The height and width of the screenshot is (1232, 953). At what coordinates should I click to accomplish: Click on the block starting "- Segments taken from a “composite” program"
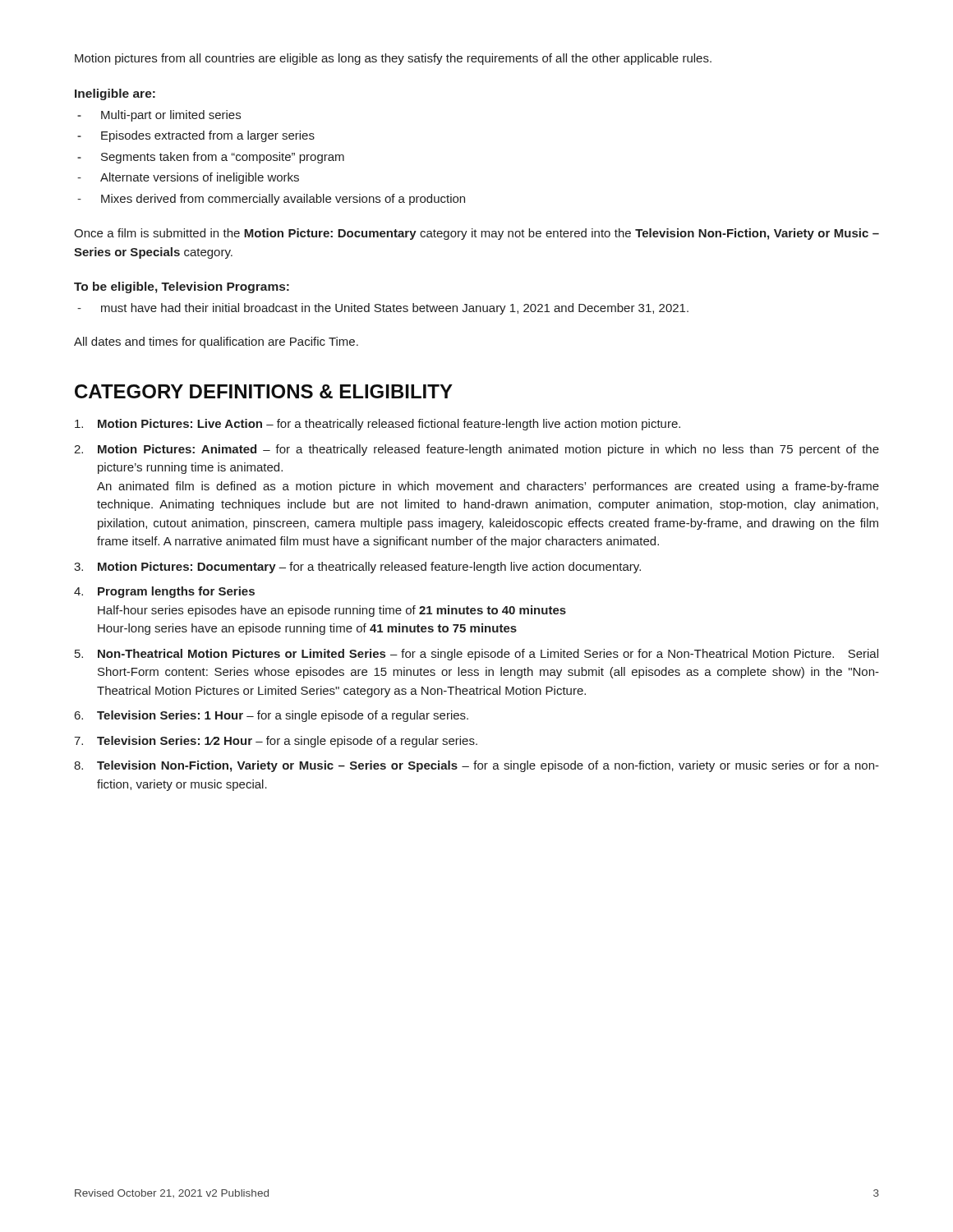point(211,158)
